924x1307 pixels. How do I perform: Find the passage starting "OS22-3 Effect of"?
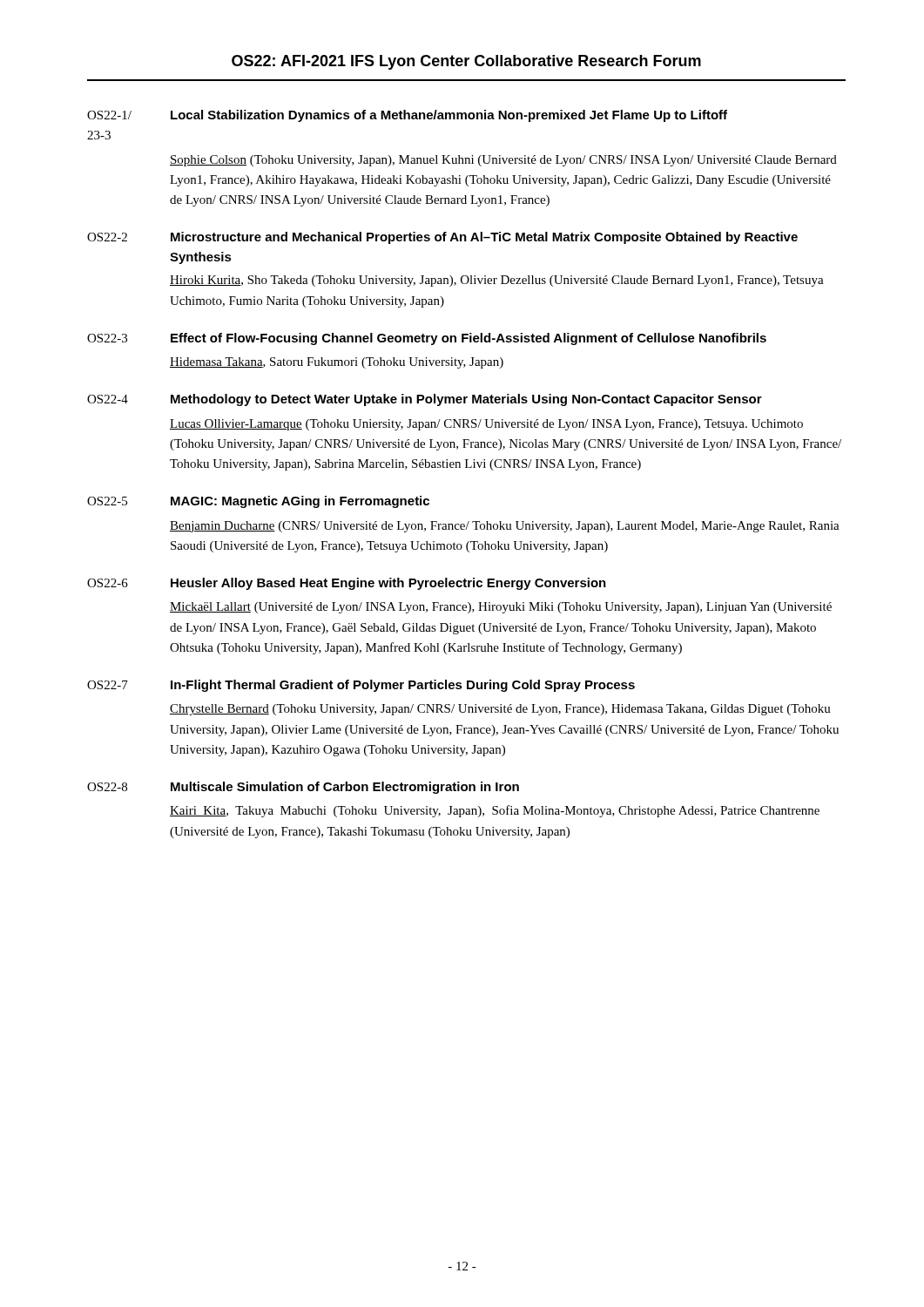(466, 338)
